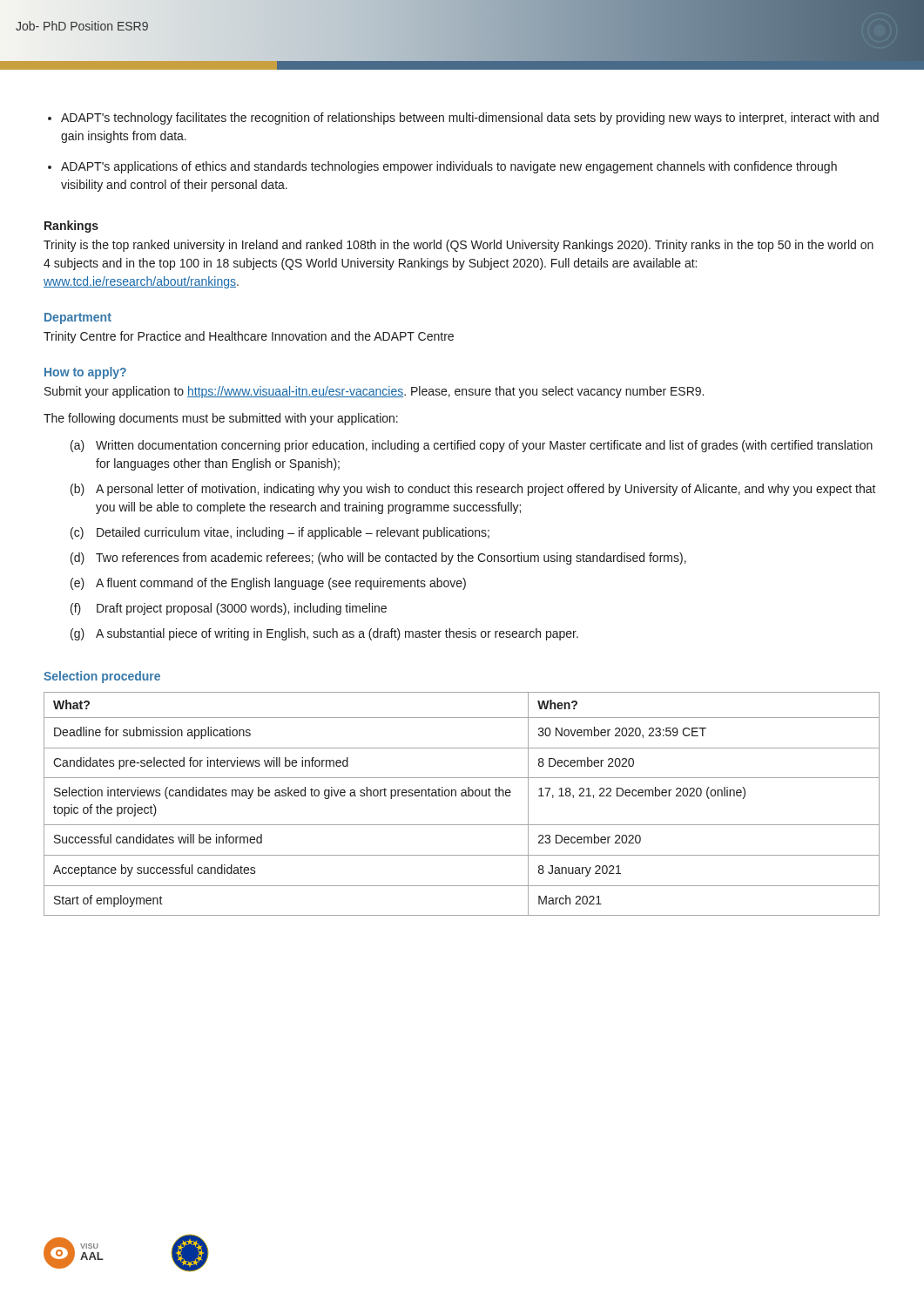Locate the logo
The height and width of the screenshot is (1307, 924).
[126, 1253]
